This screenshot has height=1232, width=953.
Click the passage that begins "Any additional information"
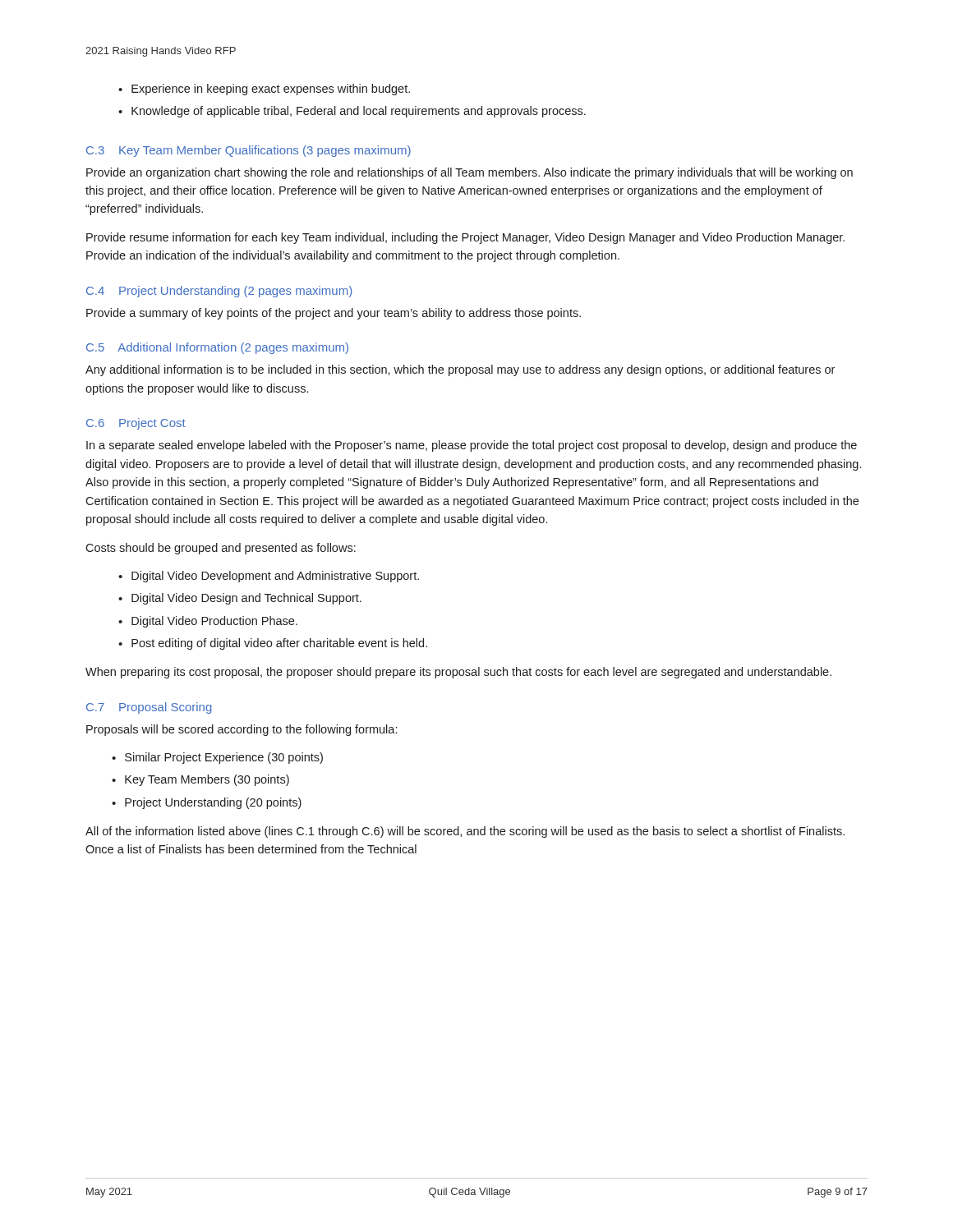click(x=460, y=379)
